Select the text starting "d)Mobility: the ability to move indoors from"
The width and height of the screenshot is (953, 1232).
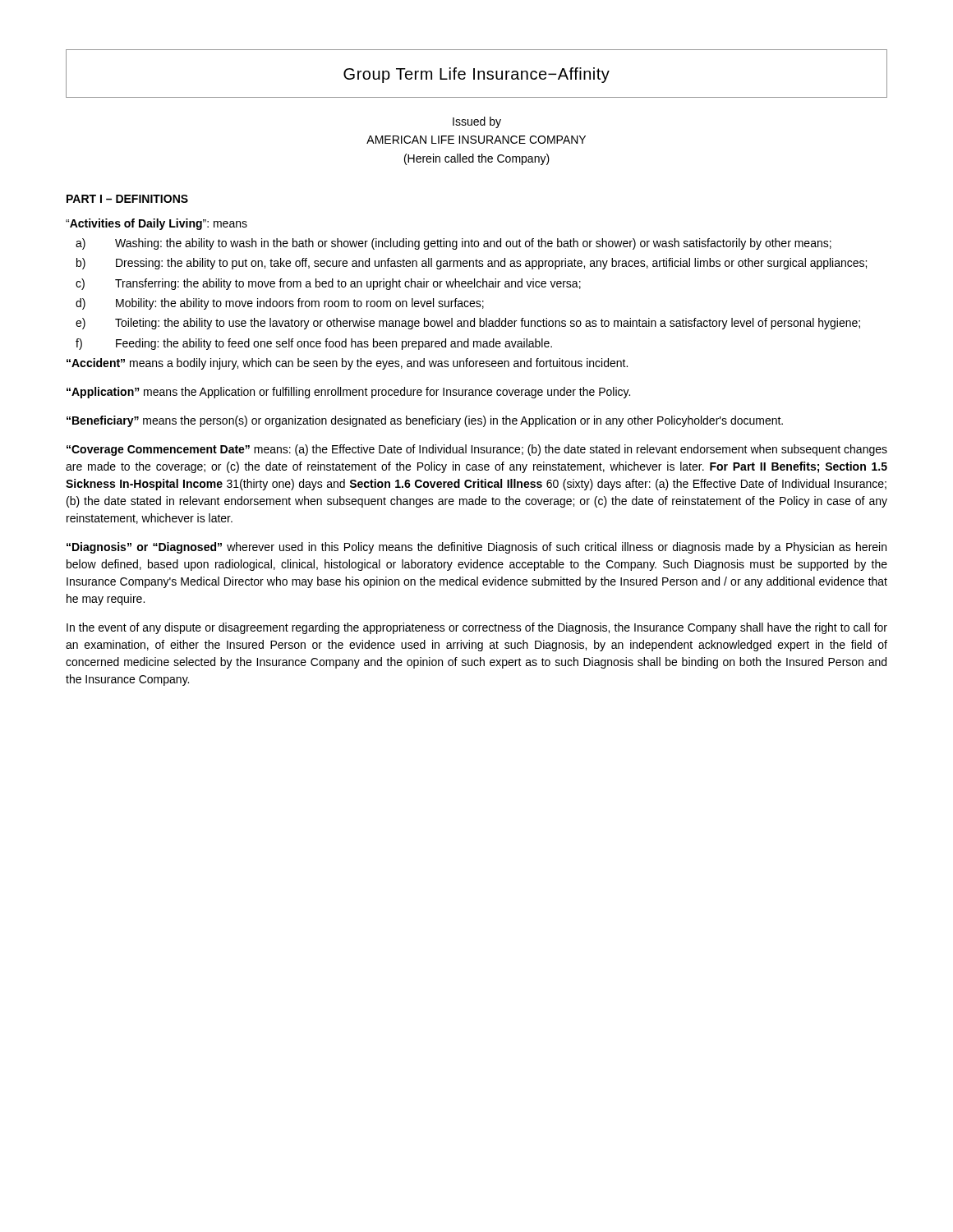click(x=280, y=303)
